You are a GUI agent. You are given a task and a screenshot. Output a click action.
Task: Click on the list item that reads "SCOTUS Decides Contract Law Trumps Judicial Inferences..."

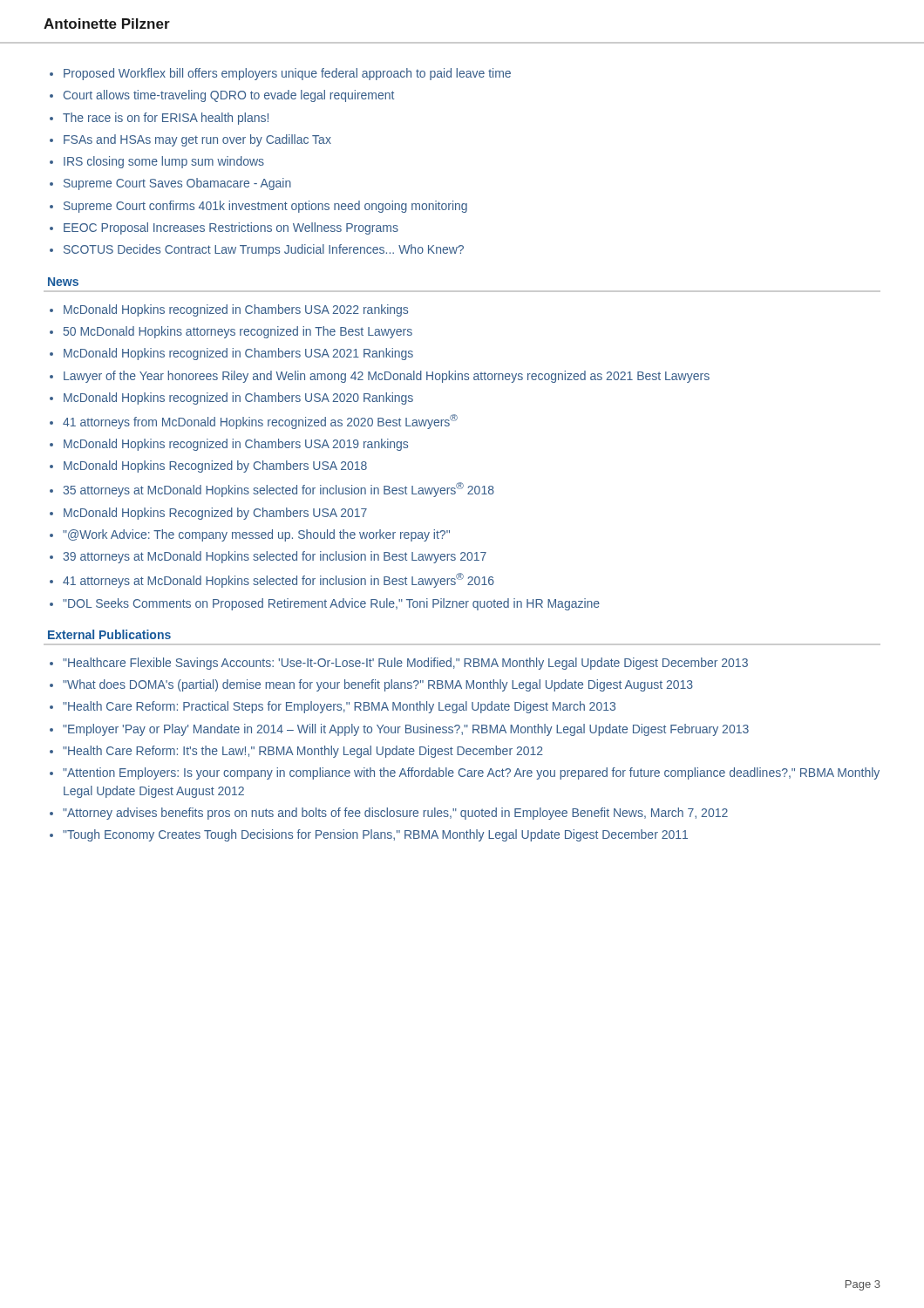pos(264,250)
